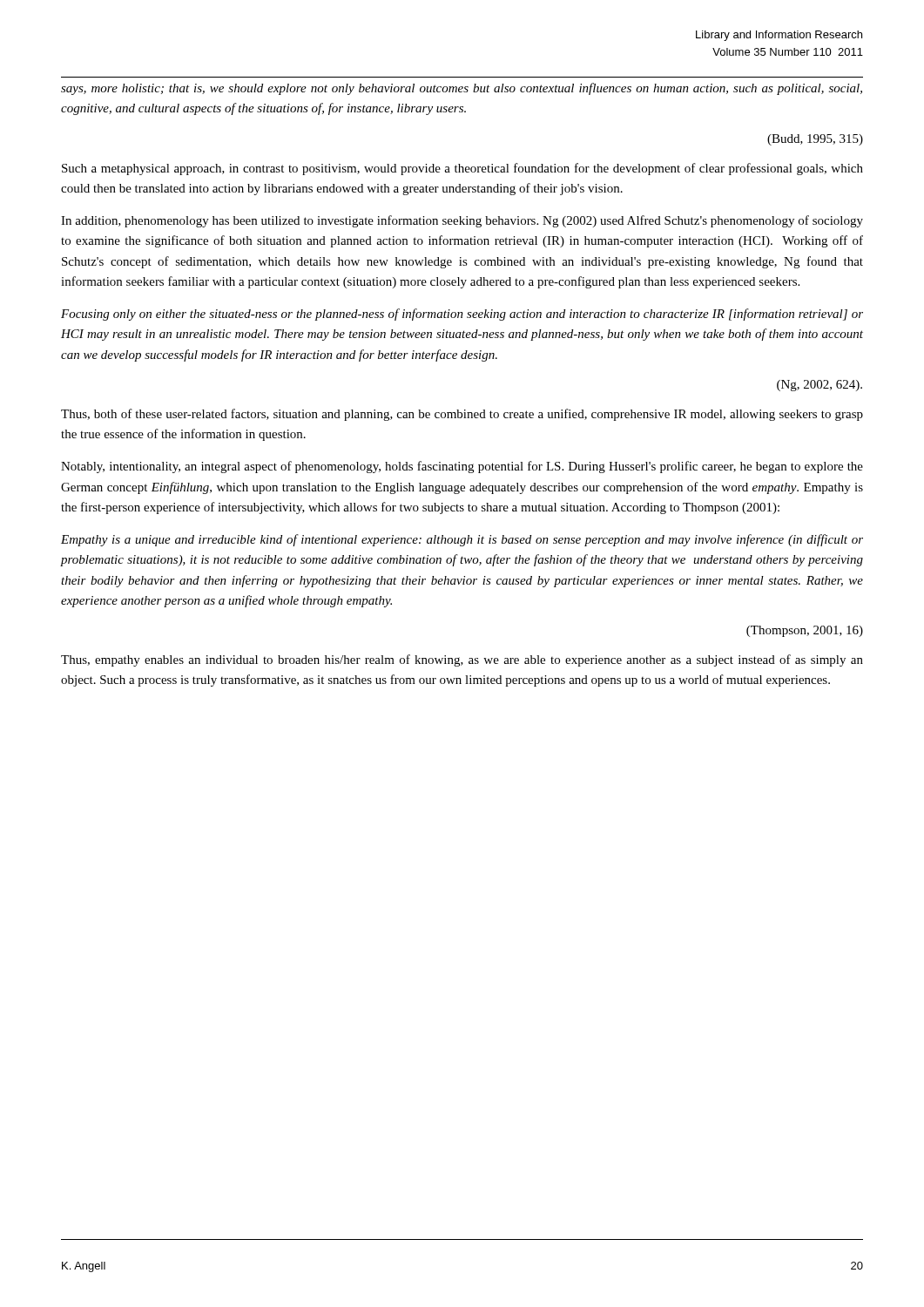The width and height of the screenshot is (924, 1307).
Task: Find the text that says "(Budd, 1995, 315)"
Action: pos(815,138)
